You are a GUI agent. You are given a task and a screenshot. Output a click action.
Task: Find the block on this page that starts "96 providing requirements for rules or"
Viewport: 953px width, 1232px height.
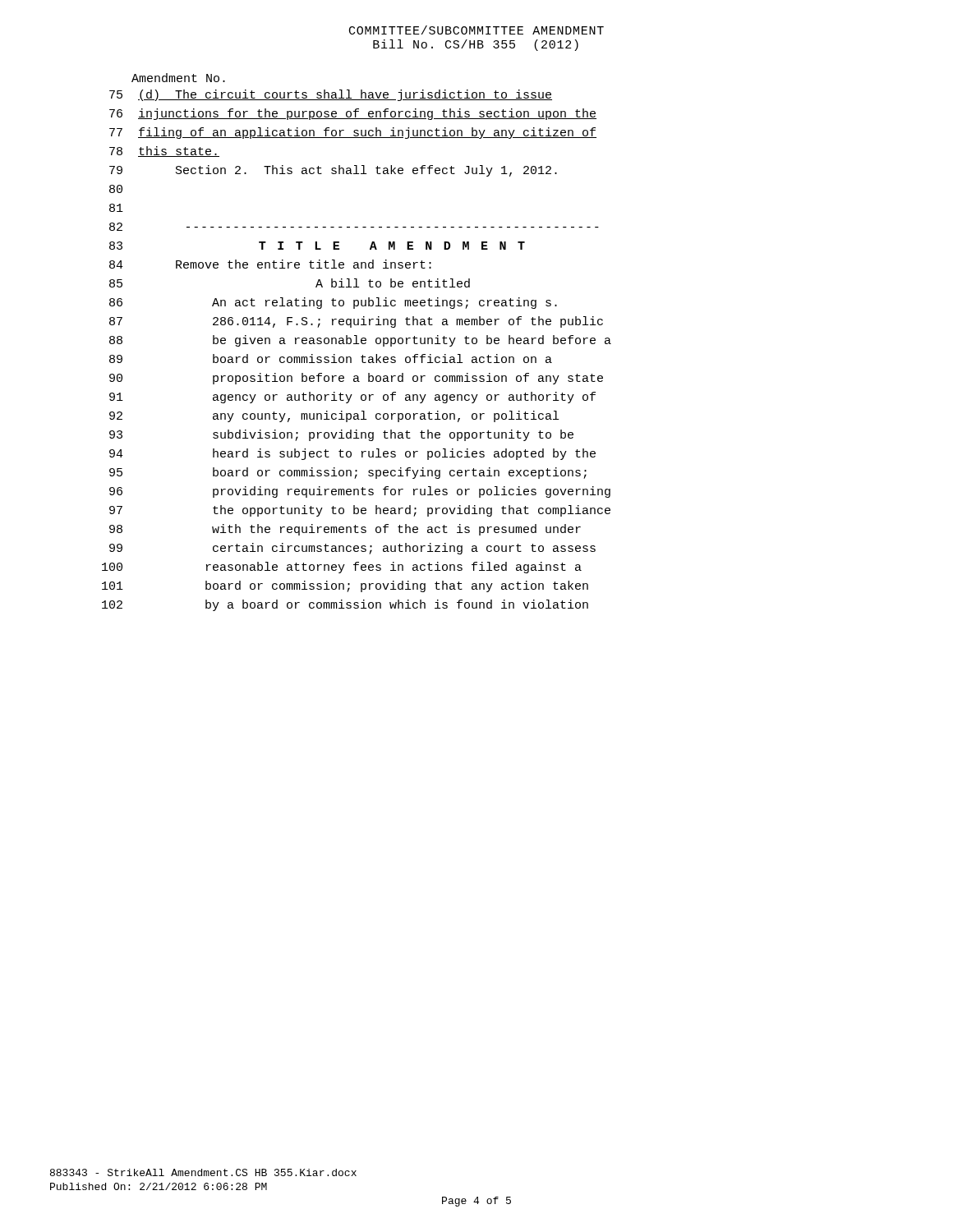330,492
